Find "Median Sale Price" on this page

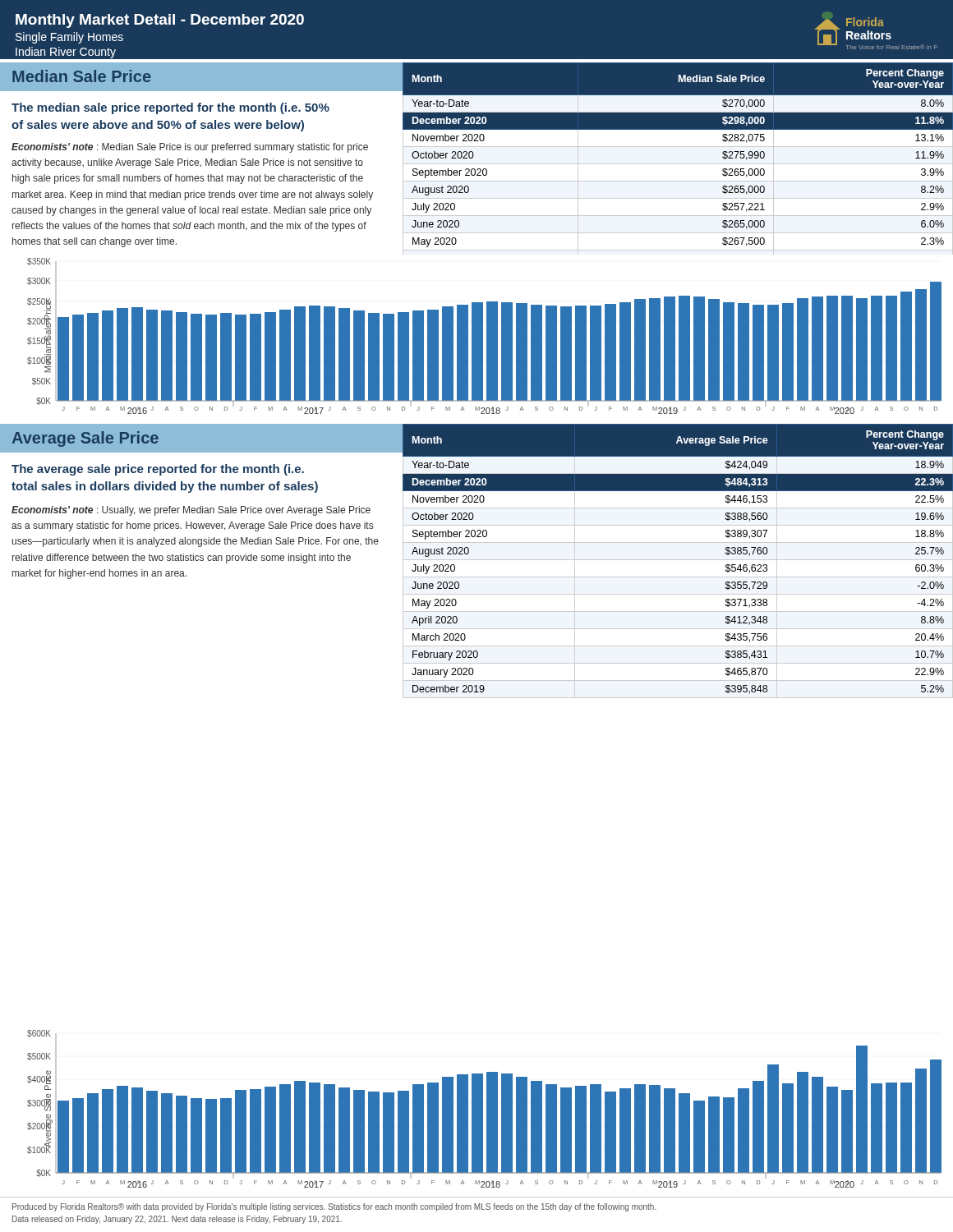click(x=81, y=76)
